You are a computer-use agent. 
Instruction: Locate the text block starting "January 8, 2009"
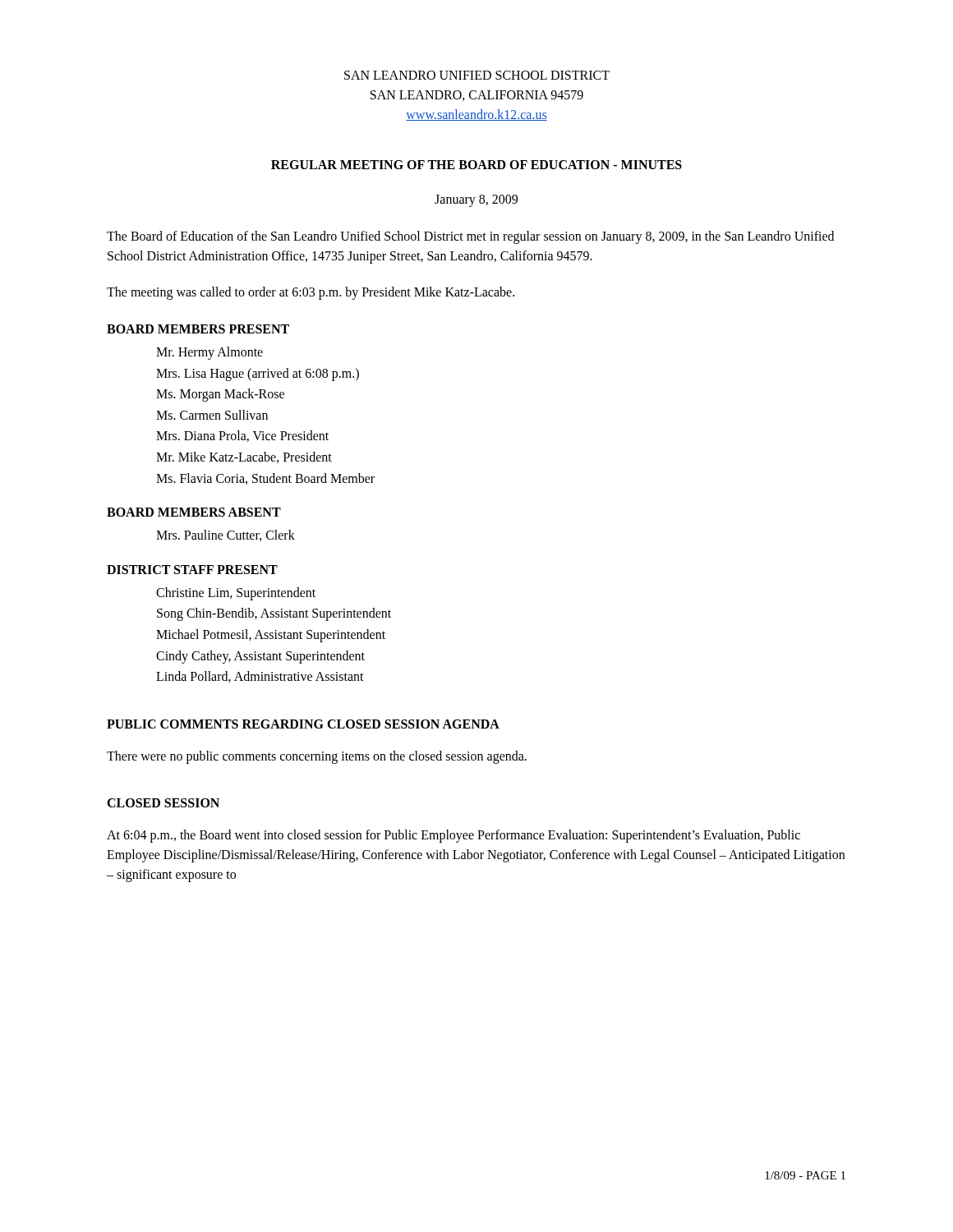pos(476,199)
